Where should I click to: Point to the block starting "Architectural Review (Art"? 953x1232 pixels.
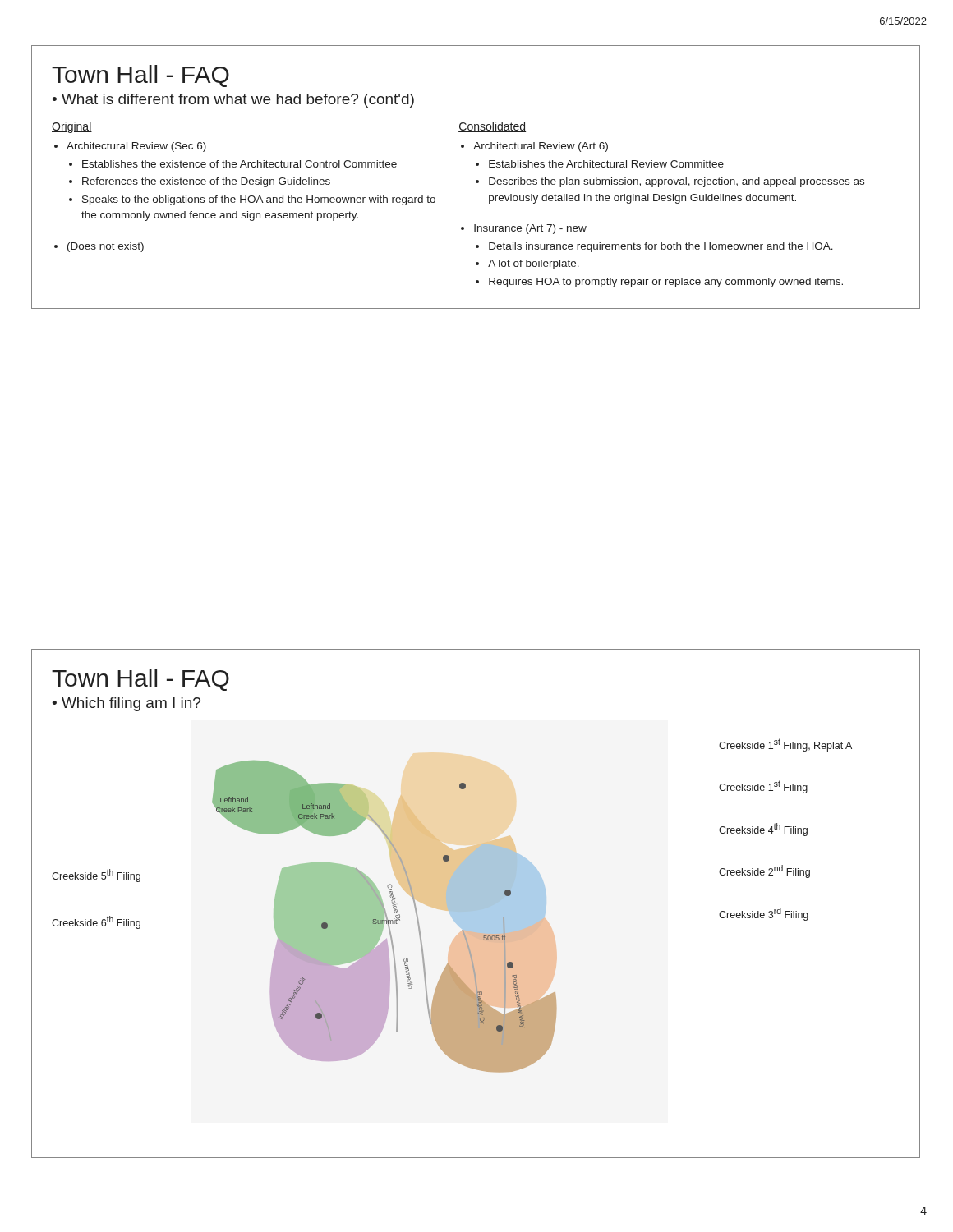[x=687, y=173]
